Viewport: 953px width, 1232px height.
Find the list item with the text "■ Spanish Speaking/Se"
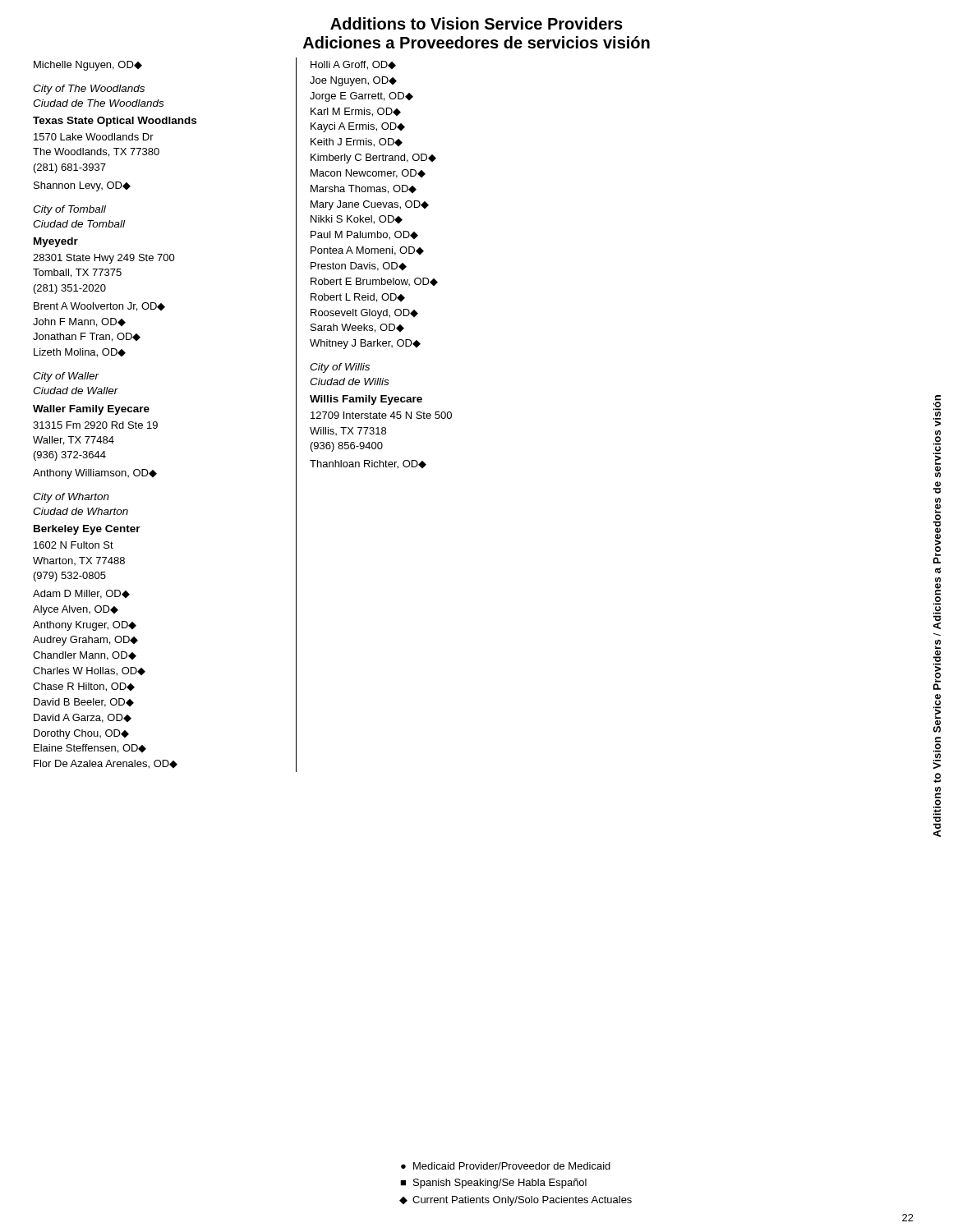[x=491, y=1183]
